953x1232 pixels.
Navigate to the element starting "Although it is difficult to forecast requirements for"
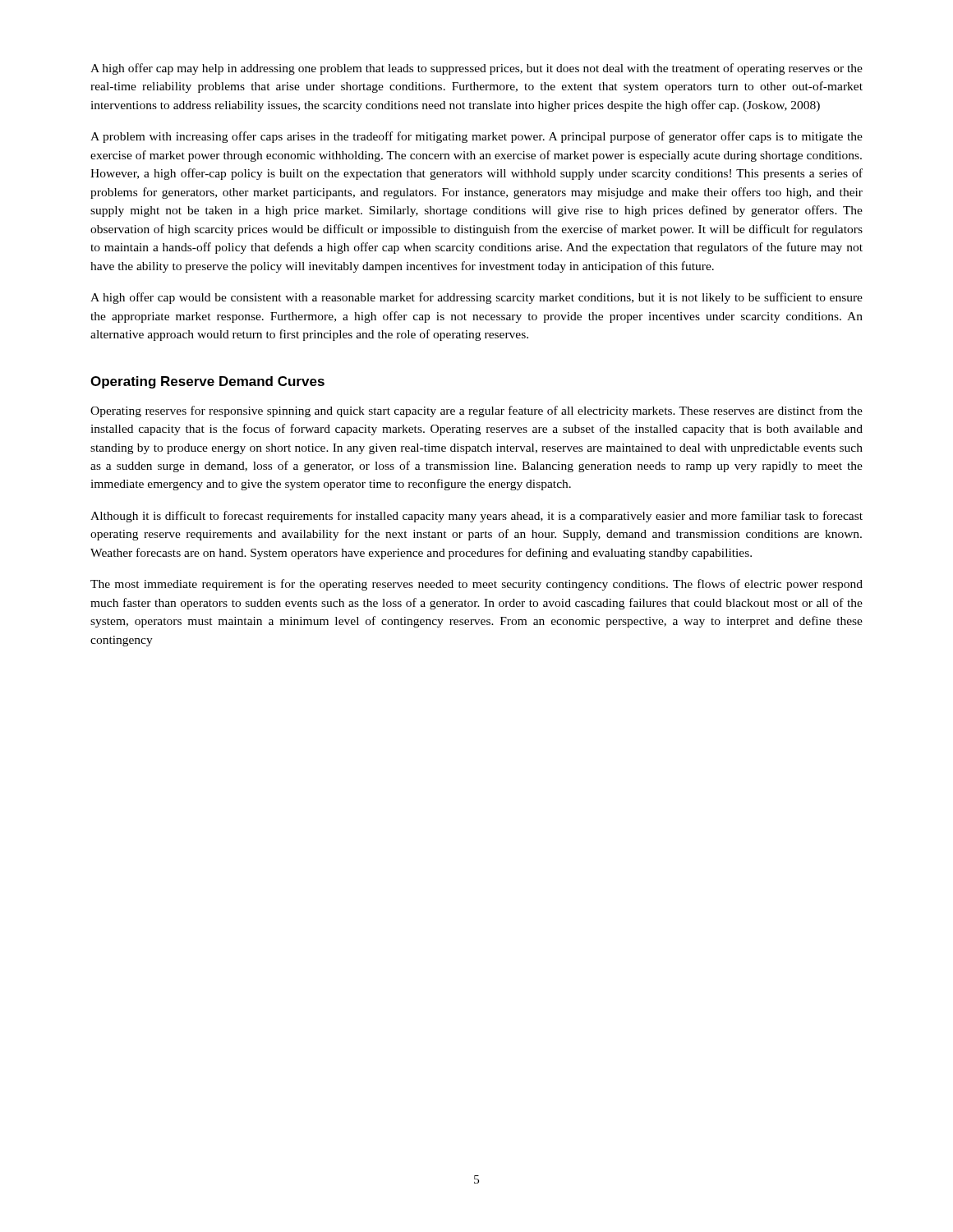tap(476, 534)
